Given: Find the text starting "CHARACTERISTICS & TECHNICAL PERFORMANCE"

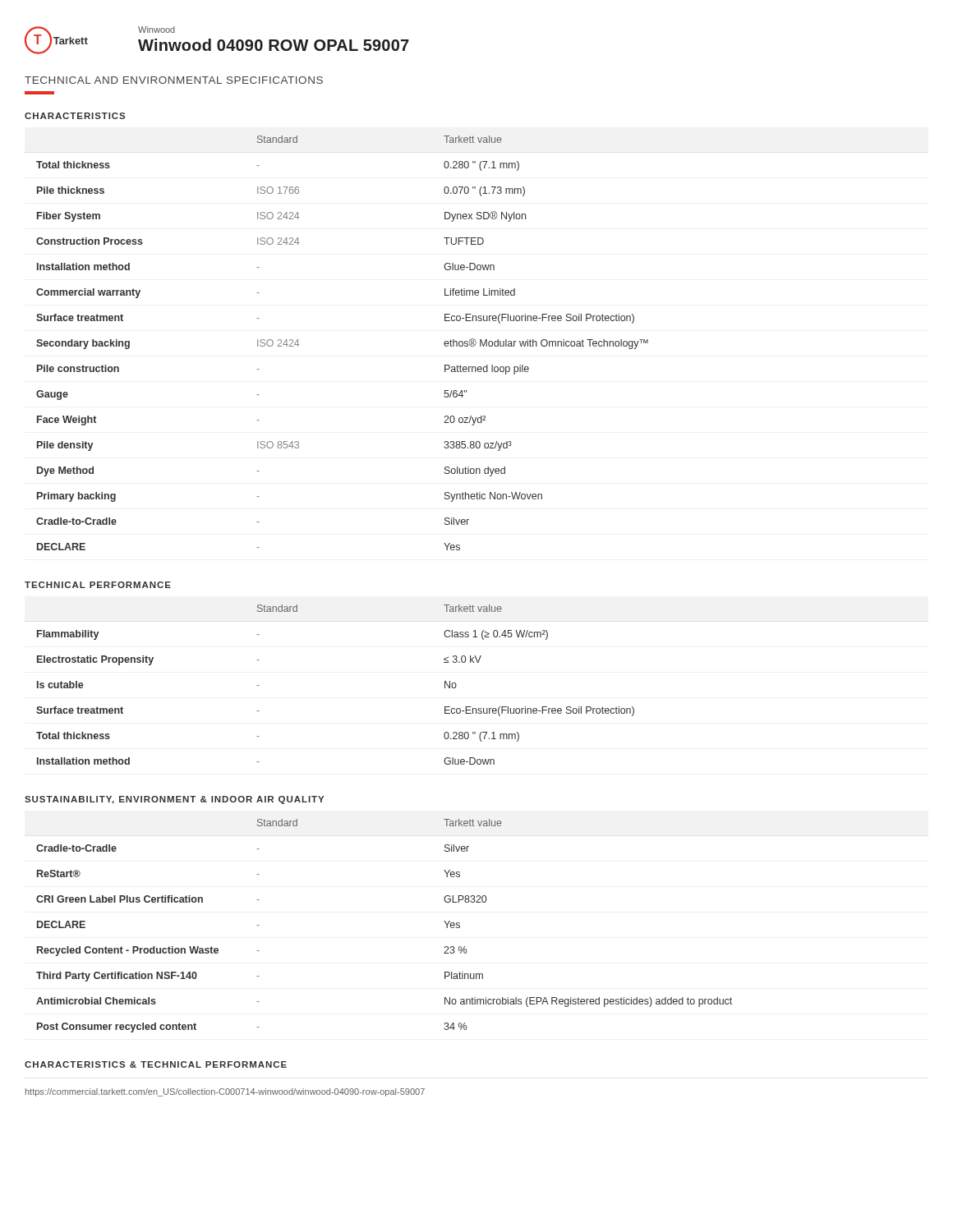Looking at the screenshot, I should [x=156, y=1064].
